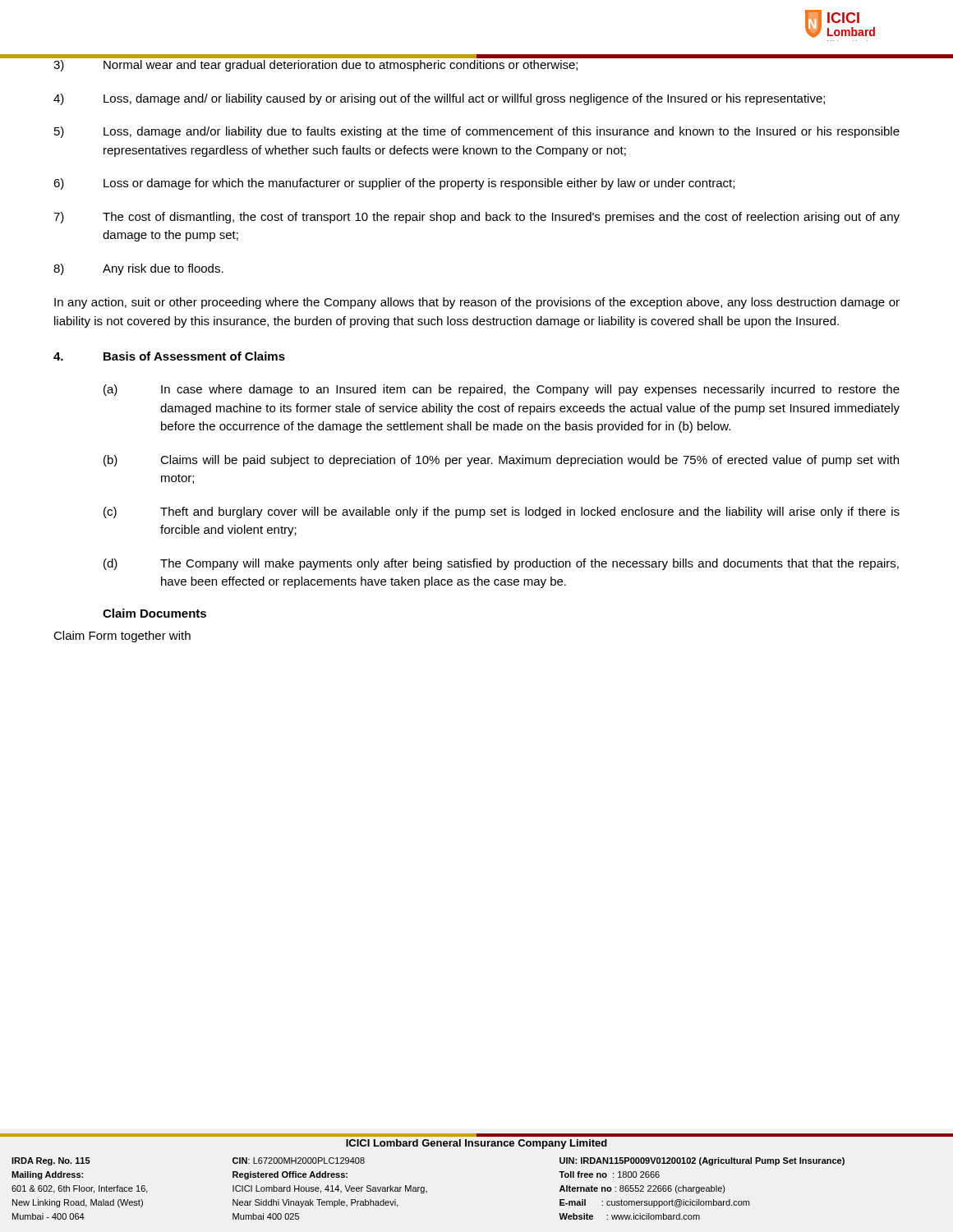Navigate to the passage starting "In any action, suit or other proceeding where"
The image size is (953, 1232).
(476, 311)
